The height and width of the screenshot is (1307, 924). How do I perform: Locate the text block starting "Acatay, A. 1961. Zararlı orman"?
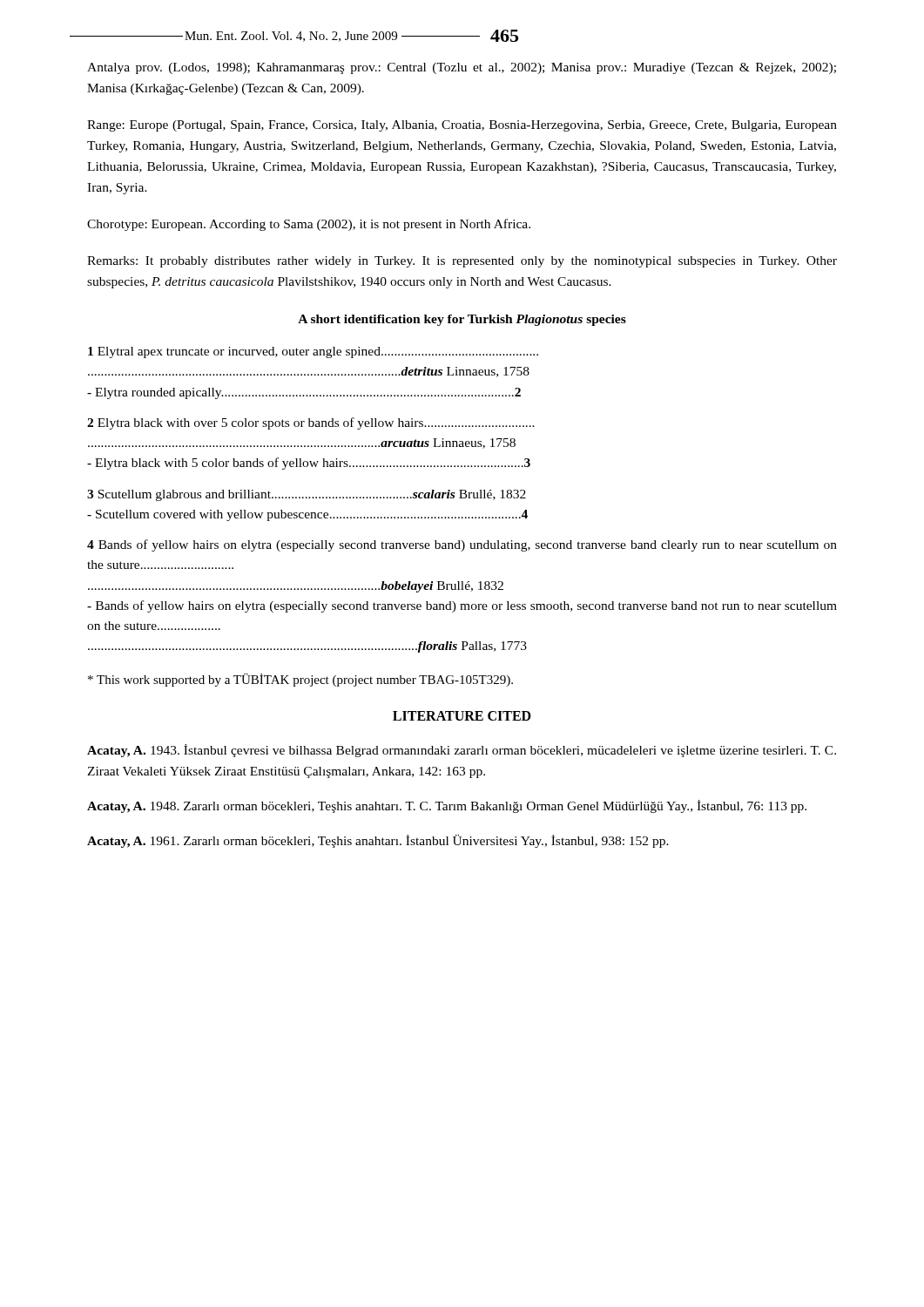pyautogui.click(x=378, y=841)
